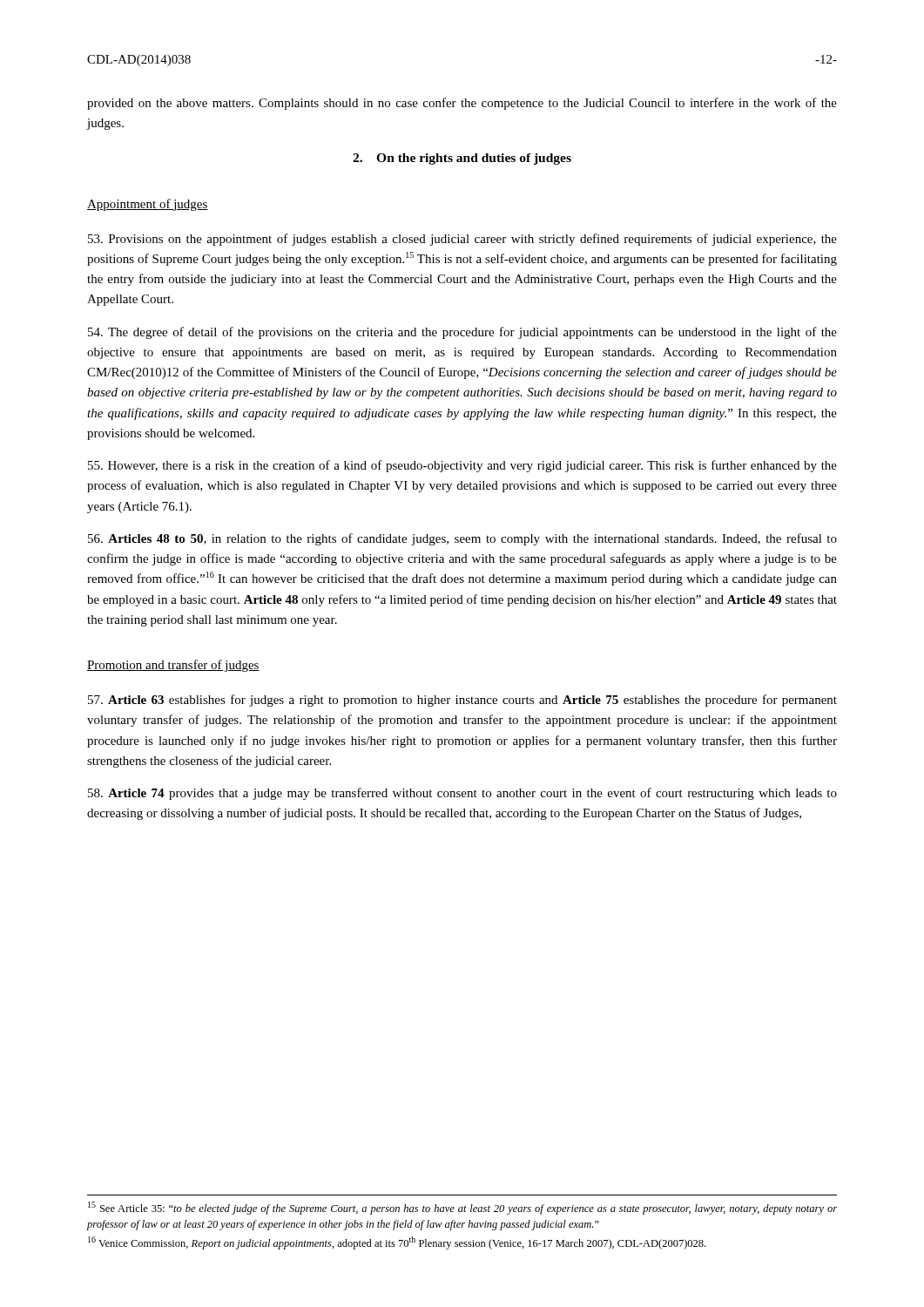This screenshot has width=924, height=1307.
Task: Click on the text block containing "Article 63 establishes for"
Action: [462, 730]
